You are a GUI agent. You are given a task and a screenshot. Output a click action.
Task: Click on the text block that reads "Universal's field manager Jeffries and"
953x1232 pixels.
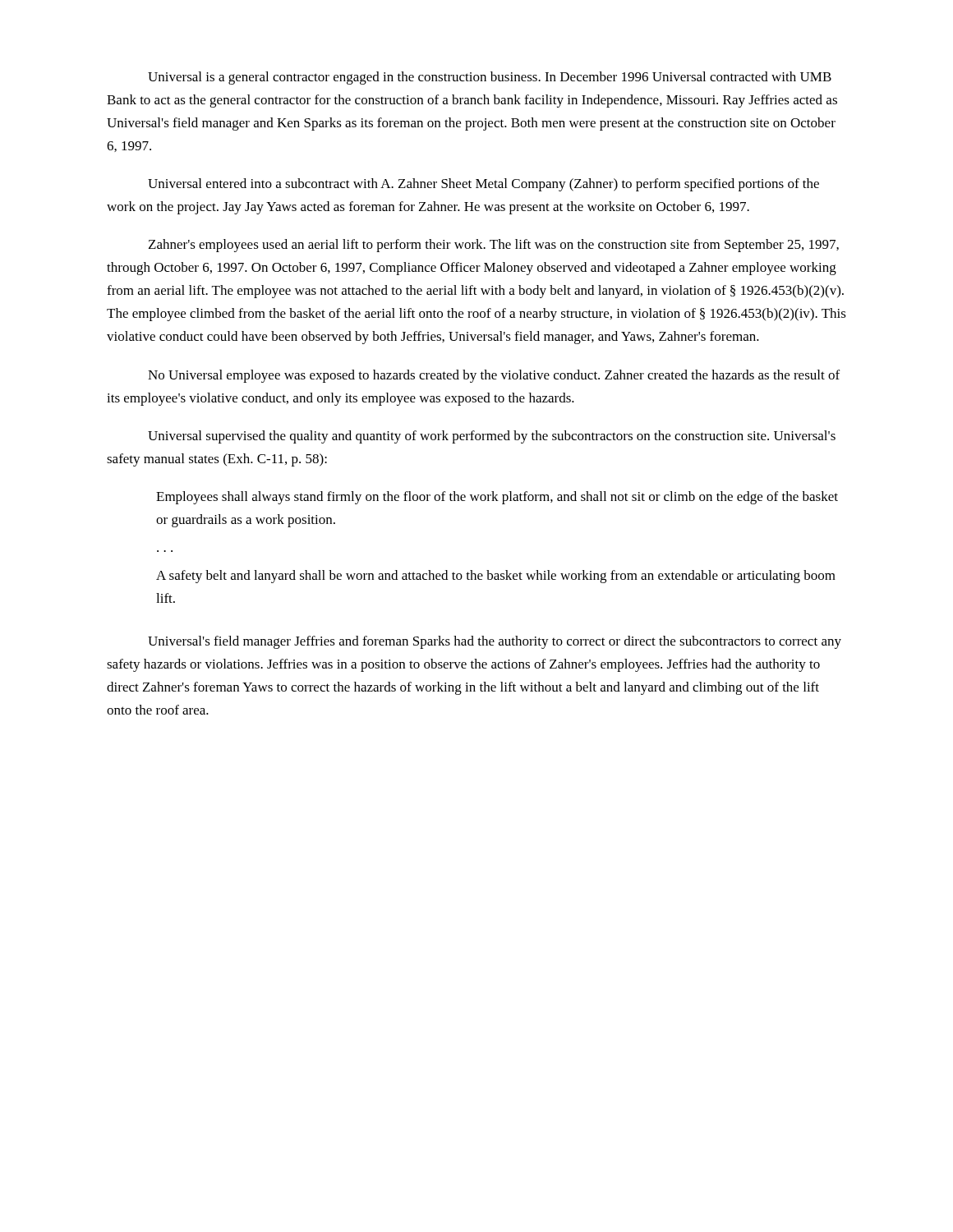476,676
